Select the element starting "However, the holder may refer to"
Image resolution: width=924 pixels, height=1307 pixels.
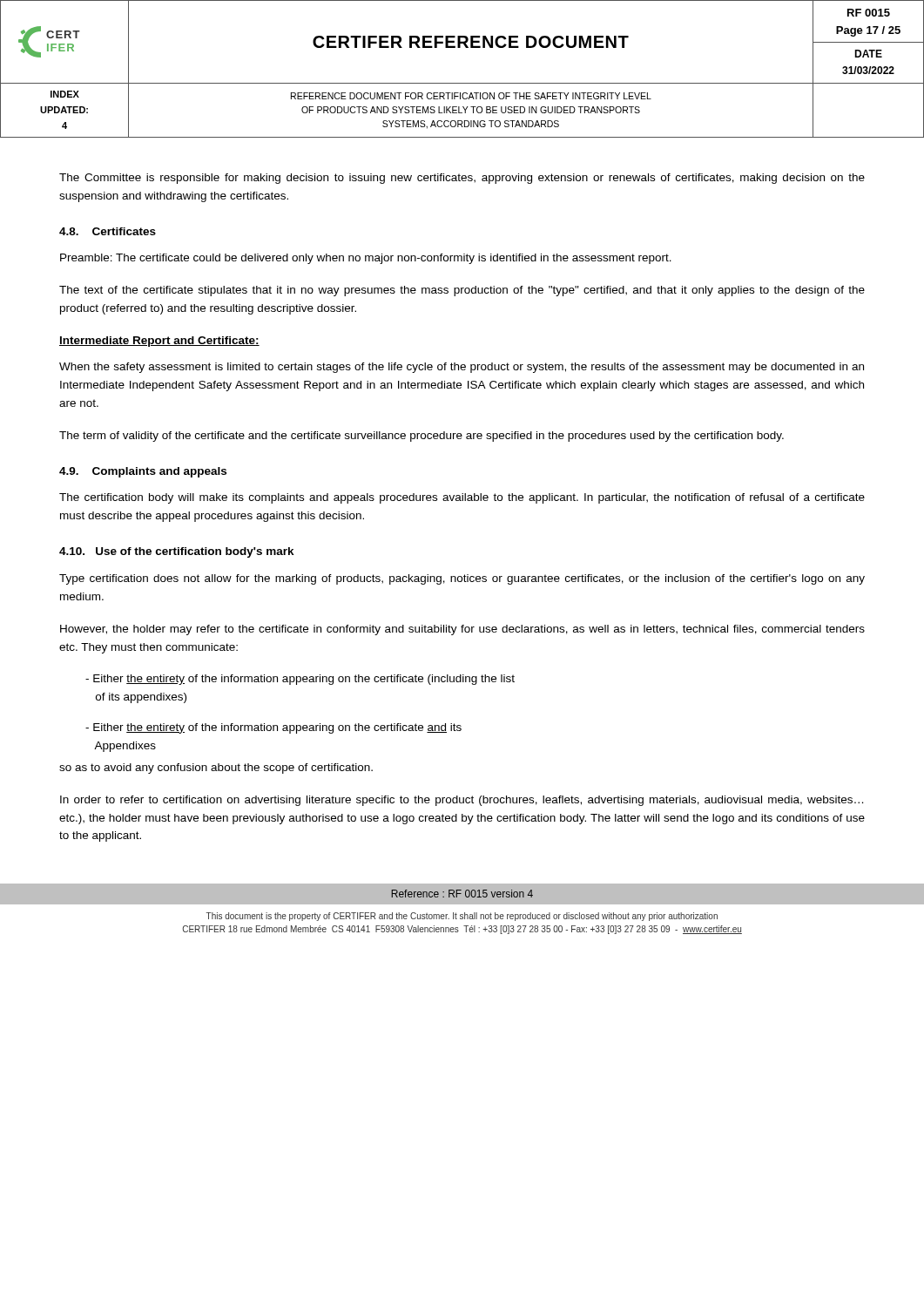pyautogui.click(x=462, y=638)
